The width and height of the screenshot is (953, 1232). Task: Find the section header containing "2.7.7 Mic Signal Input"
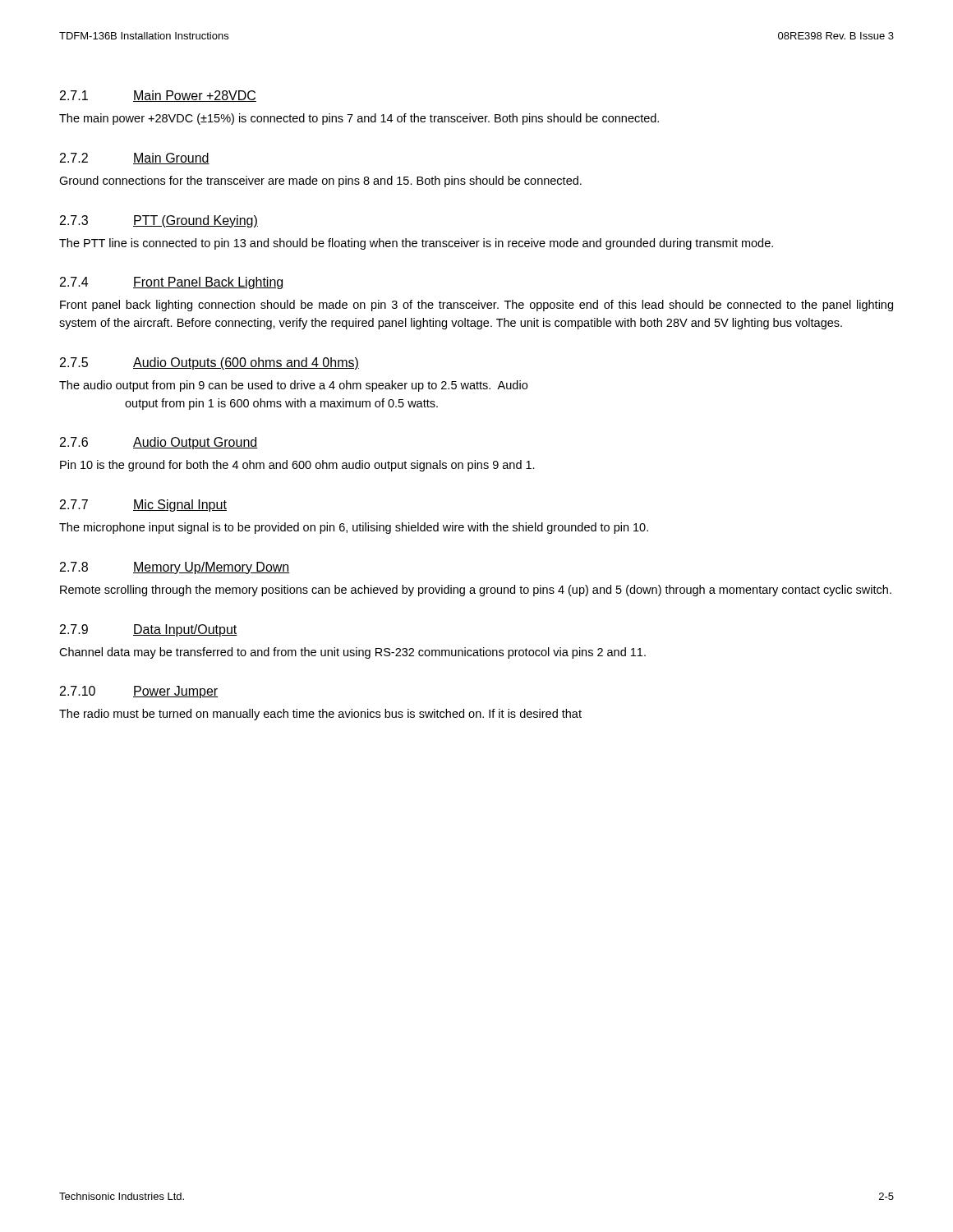pos(143,505)
